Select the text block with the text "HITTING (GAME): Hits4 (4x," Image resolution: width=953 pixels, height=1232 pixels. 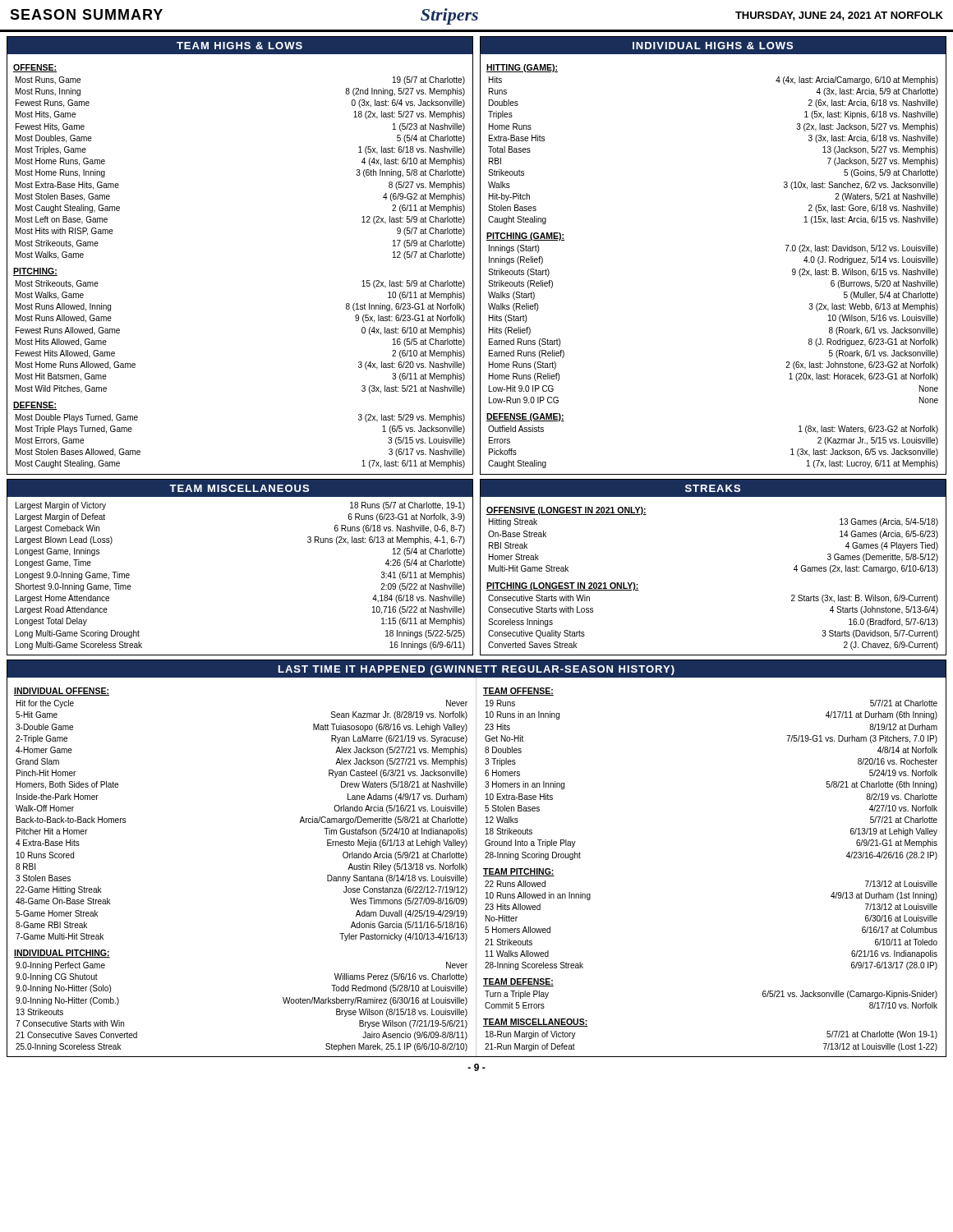[522, 68]
